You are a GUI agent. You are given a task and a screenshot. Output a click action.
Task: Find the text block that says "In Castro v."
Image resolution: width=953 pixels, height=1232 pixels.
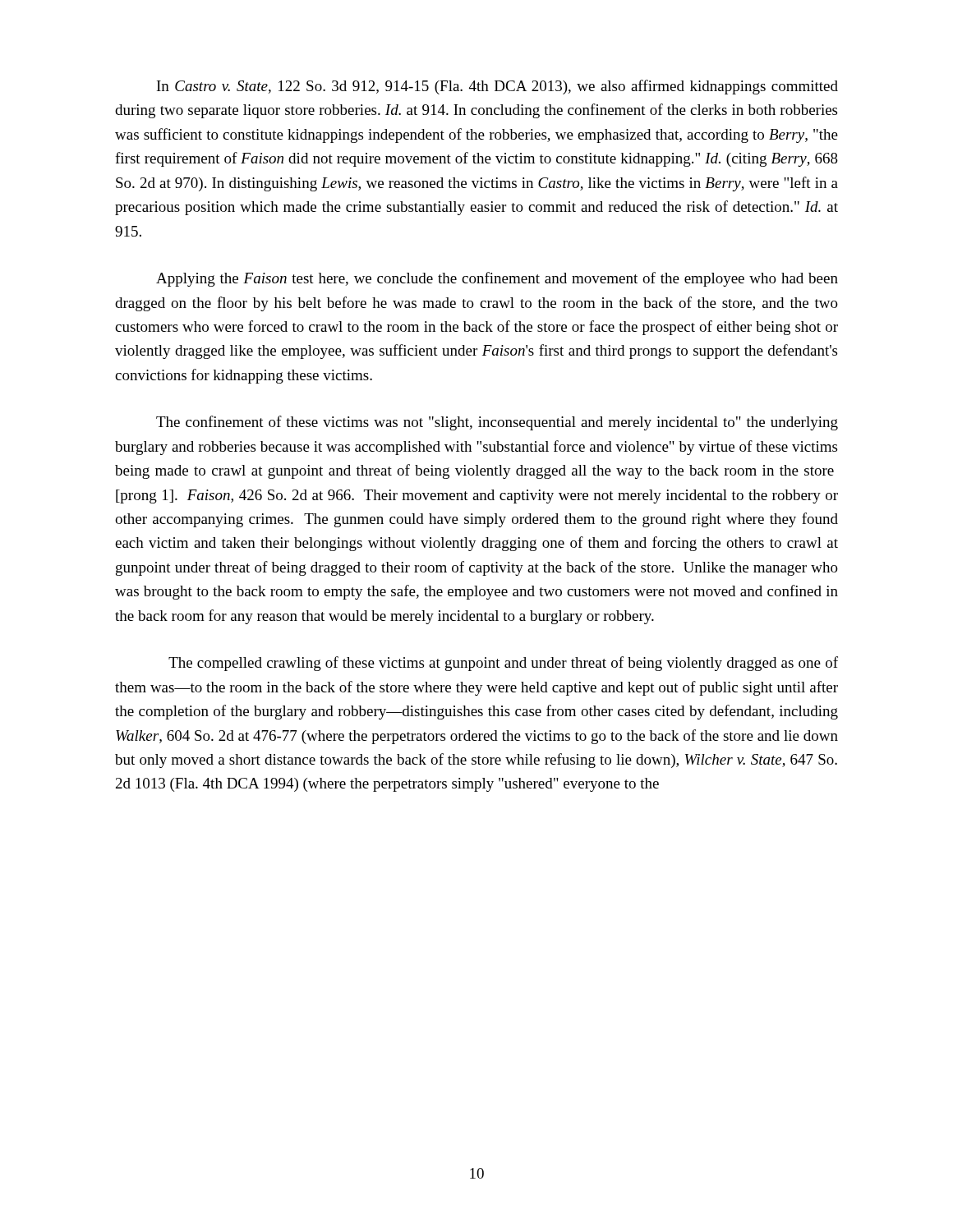[x=476, y=158]
